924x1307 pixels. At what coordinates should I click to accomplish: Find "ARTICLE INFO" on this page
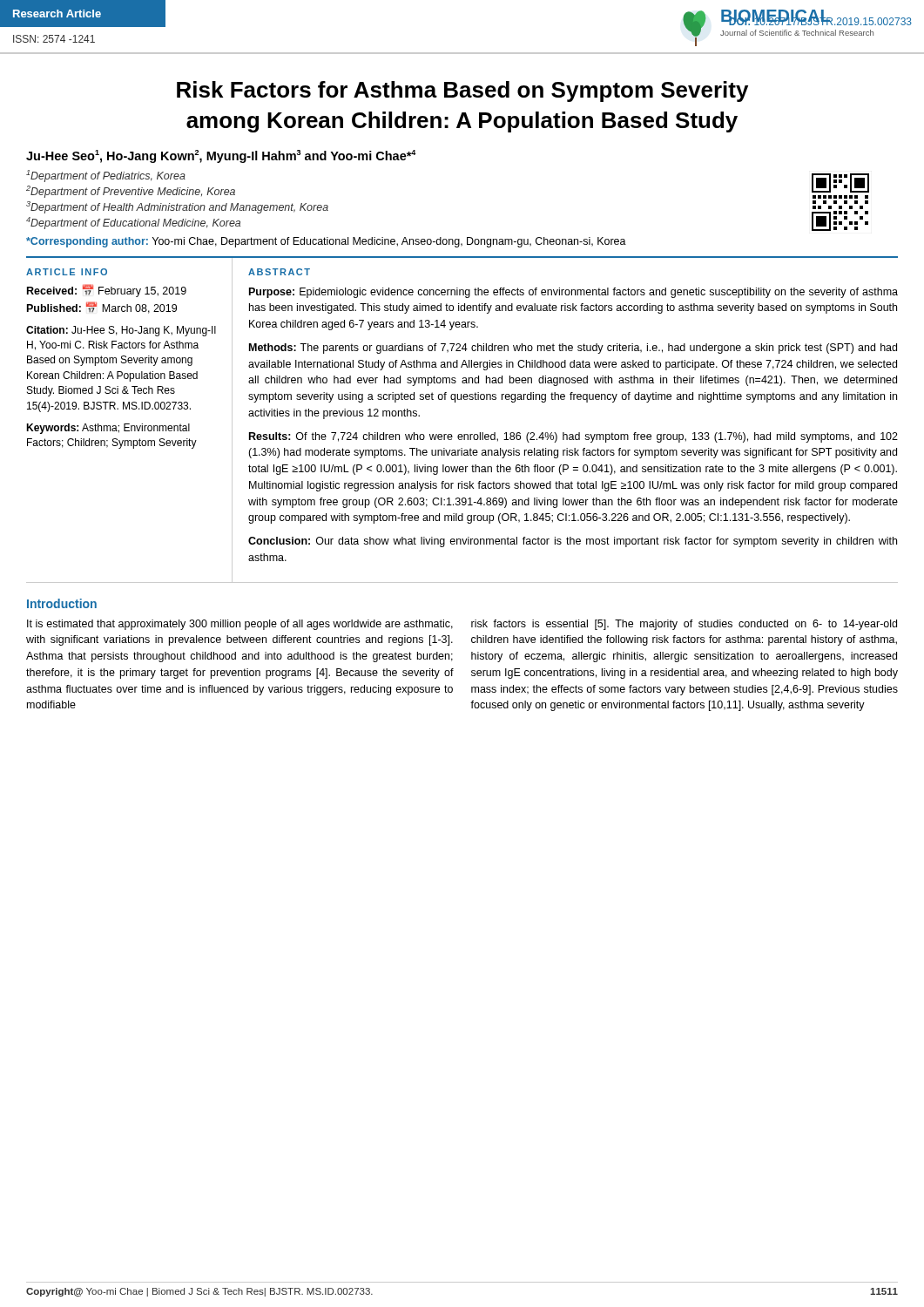pos(67,272)
